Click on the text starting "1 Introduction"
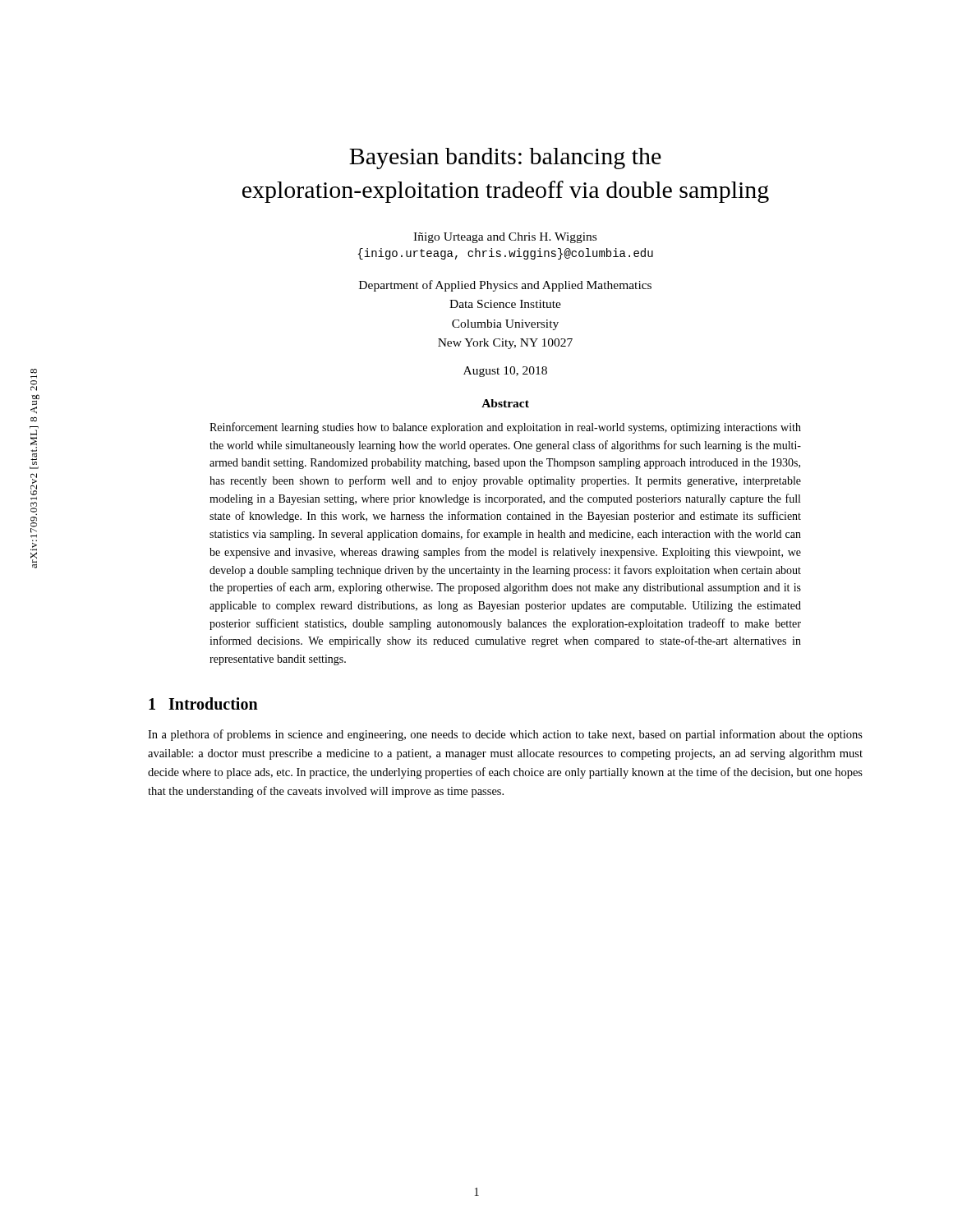This screenshot has height=1232, width=953. pyautogui.click(x=203, y=704)
